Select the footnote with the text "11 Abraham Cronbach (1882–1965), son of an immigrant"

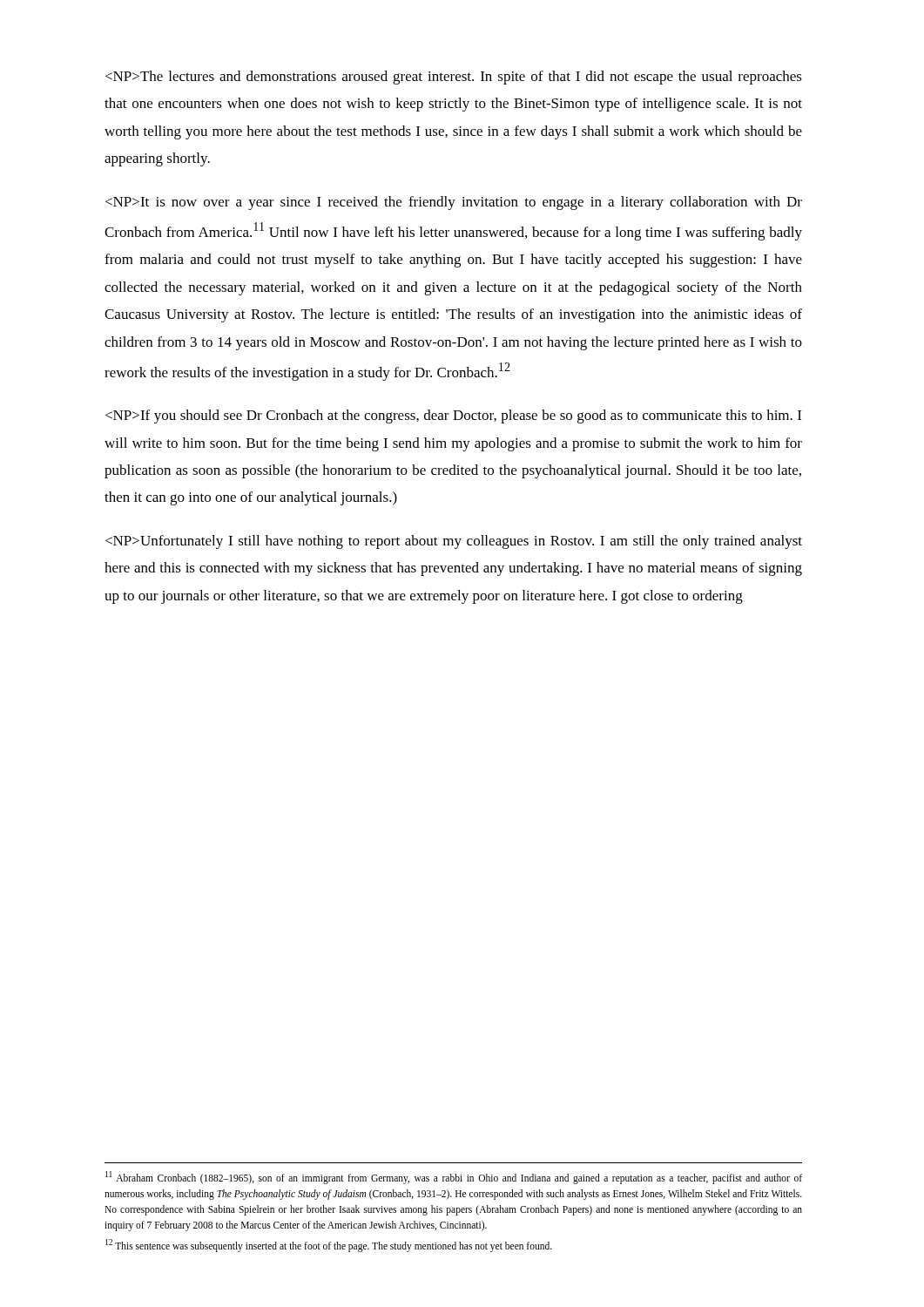(453, 1200)
